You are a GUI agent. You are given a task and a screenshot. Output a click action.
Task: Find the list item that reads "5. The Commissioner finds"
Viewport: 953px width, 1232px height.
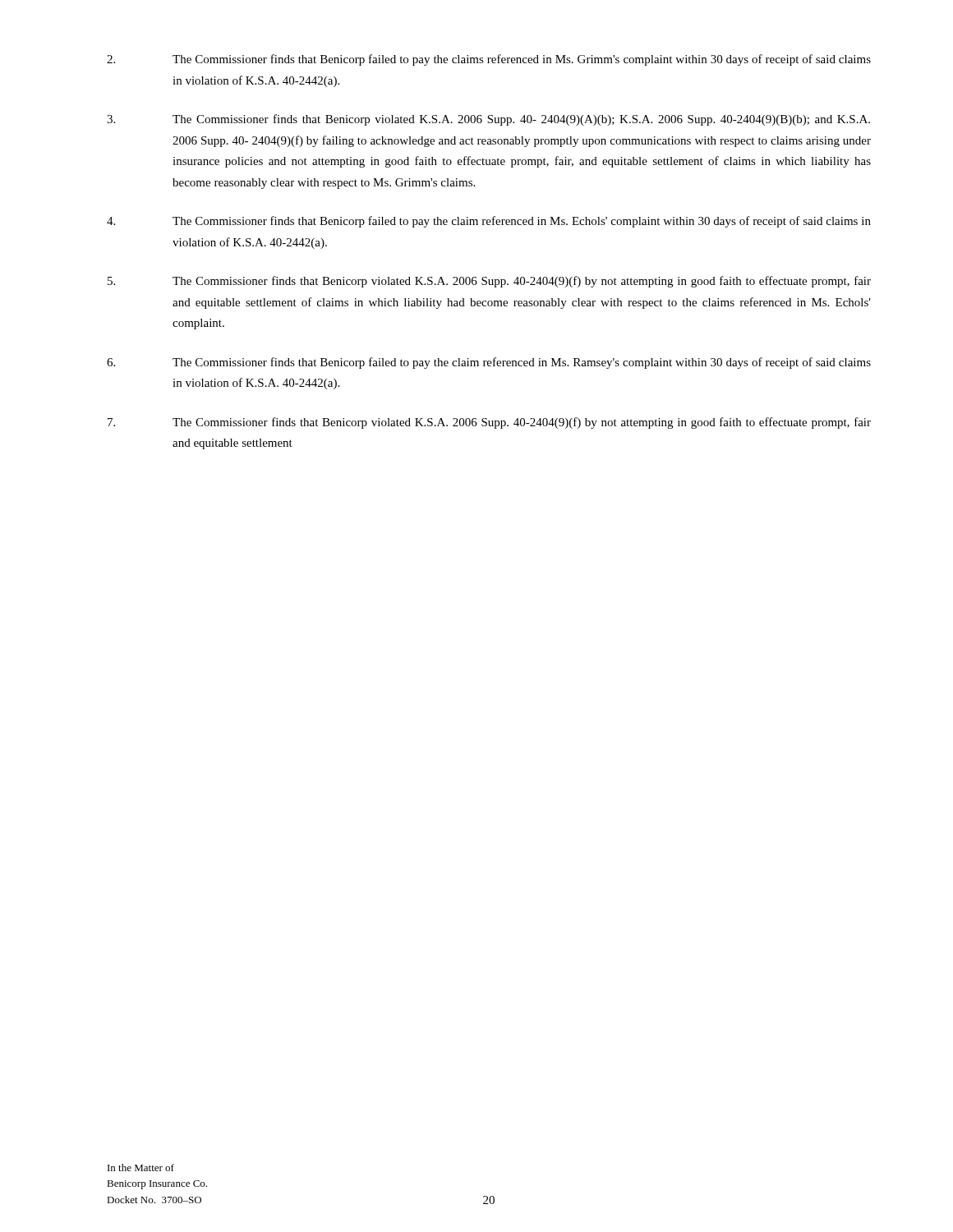tap(489, 302)
